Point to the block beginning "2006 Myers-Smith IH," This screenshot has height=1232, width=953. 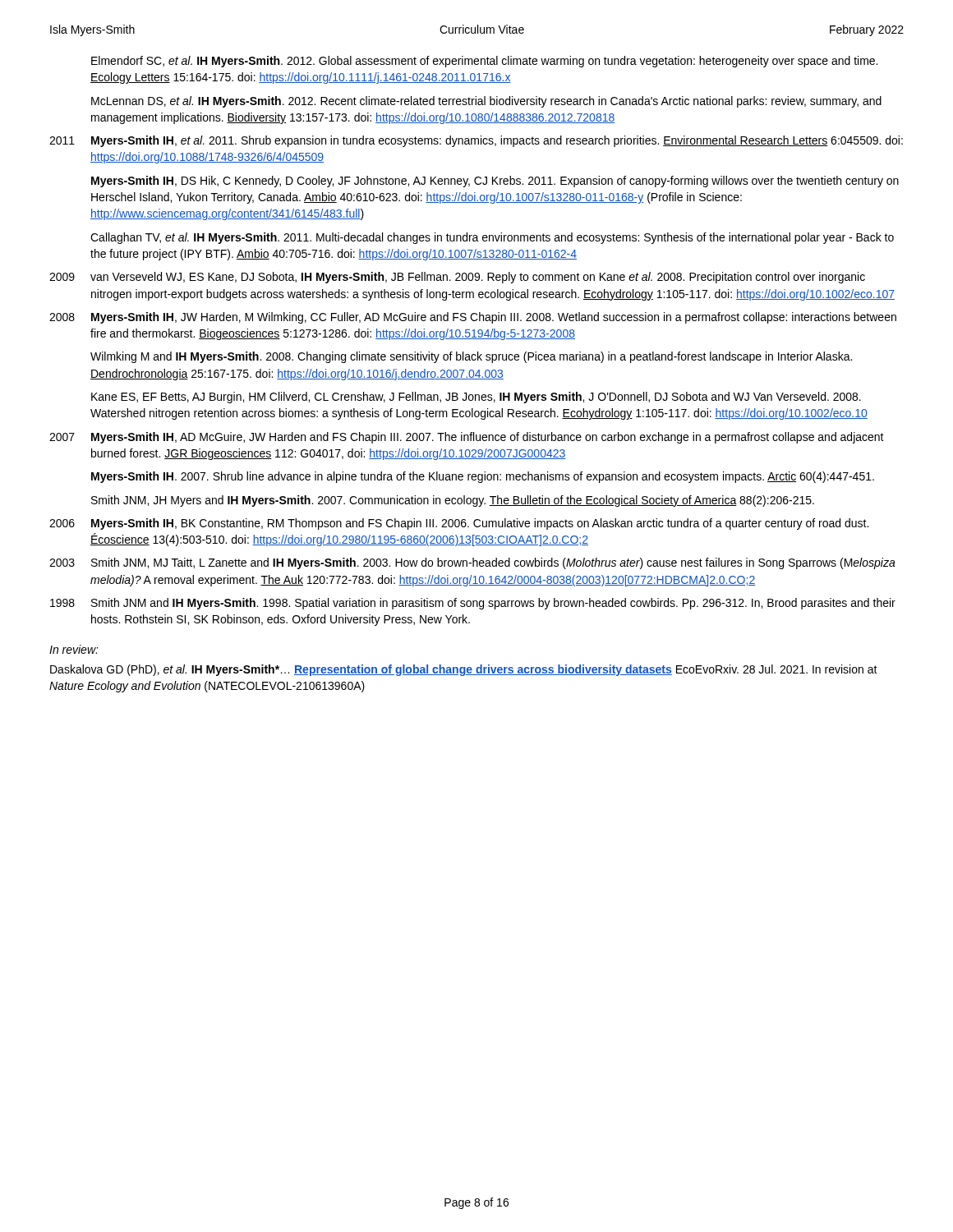tap(476, 531)
